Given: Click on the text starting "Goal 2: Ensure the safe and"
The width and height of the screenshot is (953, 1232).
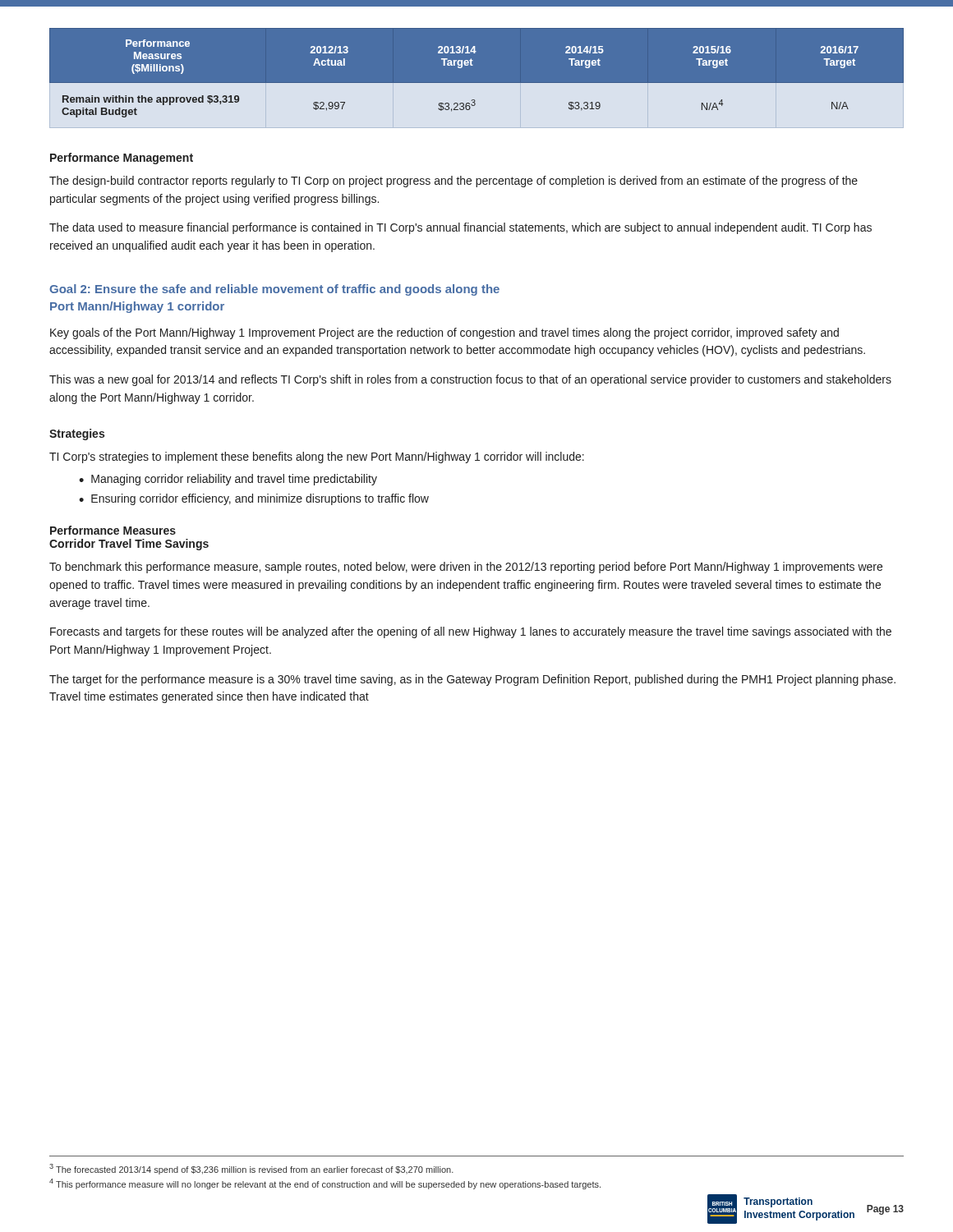Looking at the screenshot, I should [x=275, y=297].
